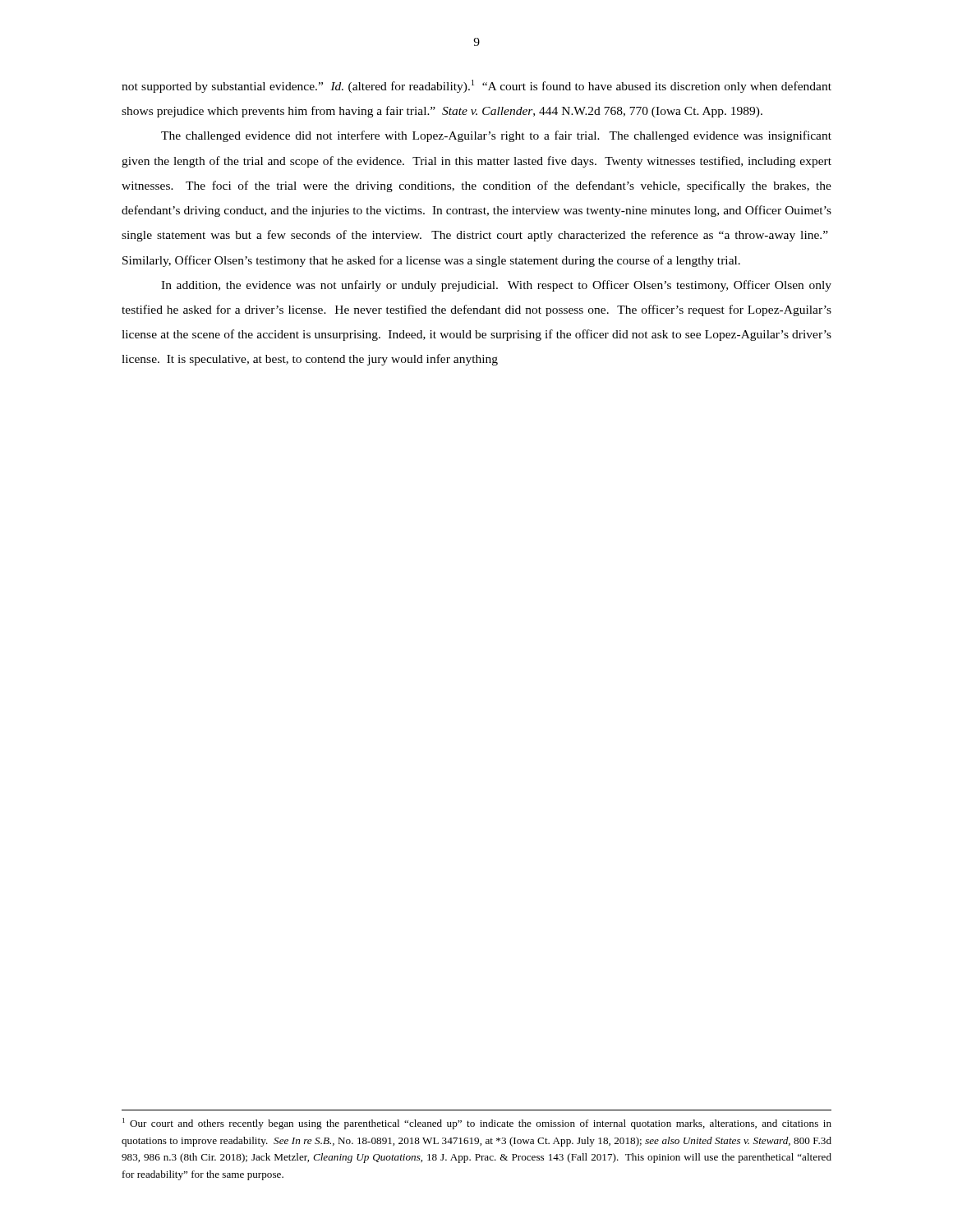The height and width of the screenshot is (1232, 953).
Task: Find the footnote that says "1 Our court and"
Action: coord(476,1149)
